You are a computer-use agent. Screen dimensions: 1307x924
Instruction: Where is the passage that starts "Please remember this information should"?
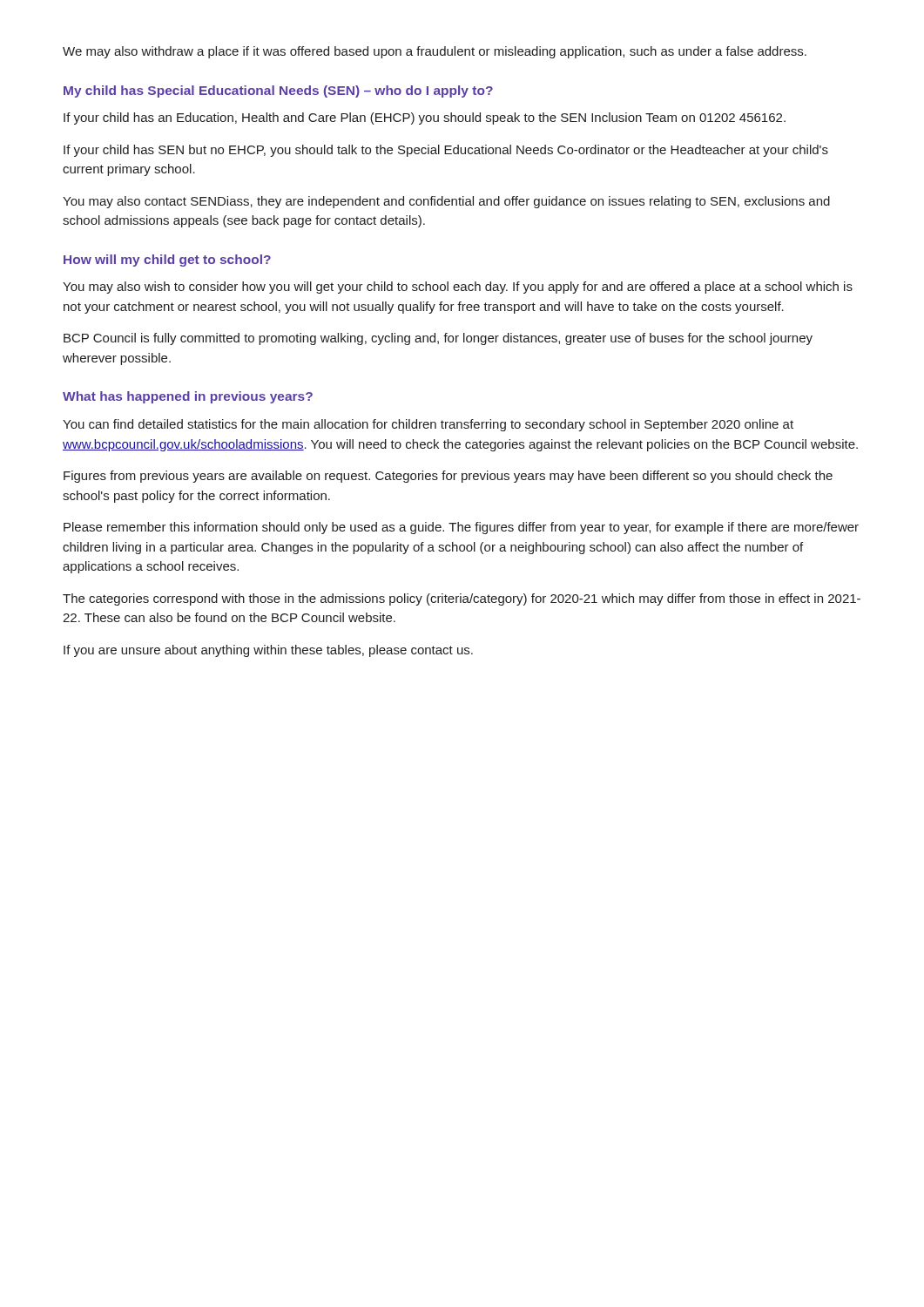[461, 546]
